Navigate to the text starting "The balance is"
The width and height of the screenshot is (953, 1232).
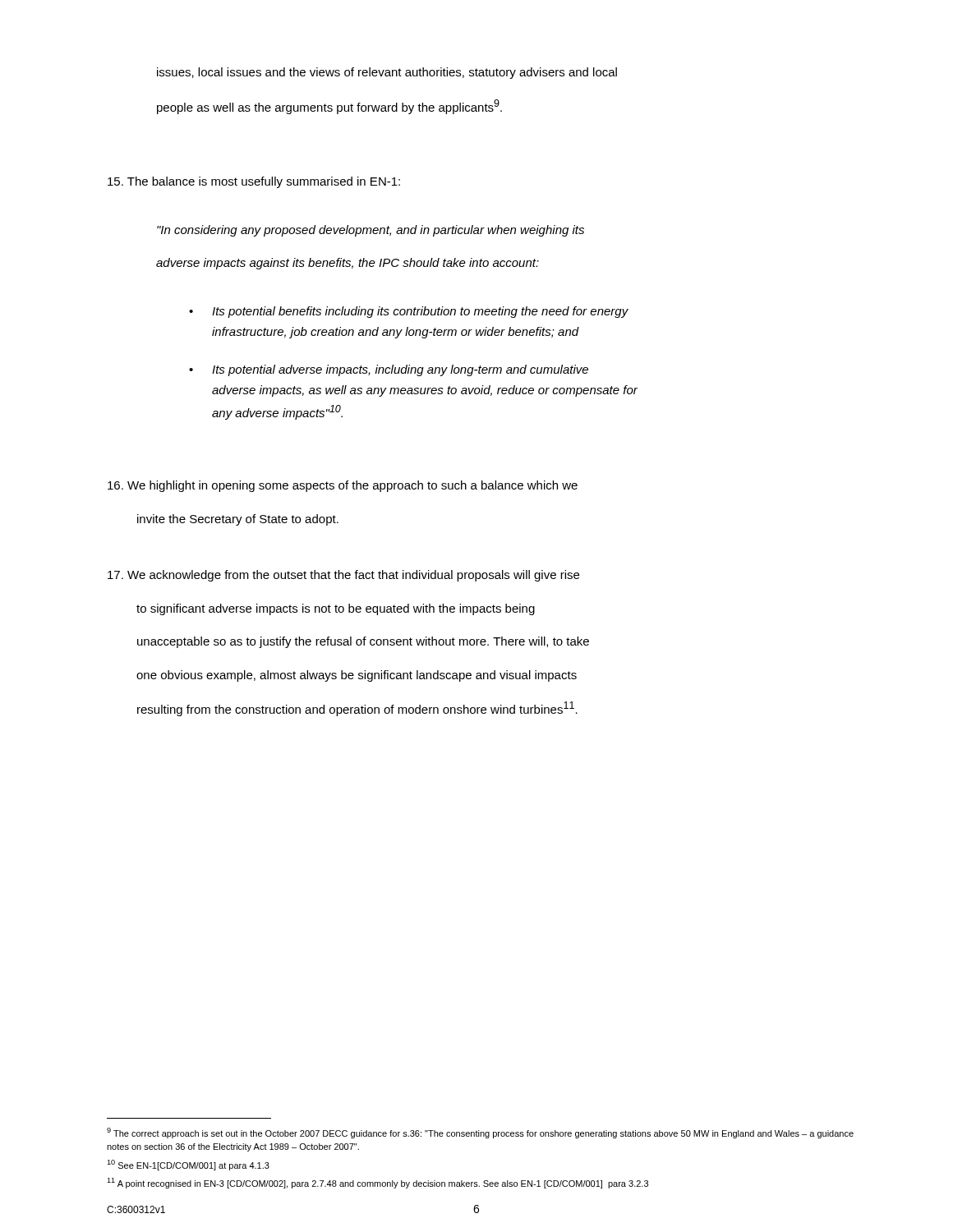tap(254, 182)
